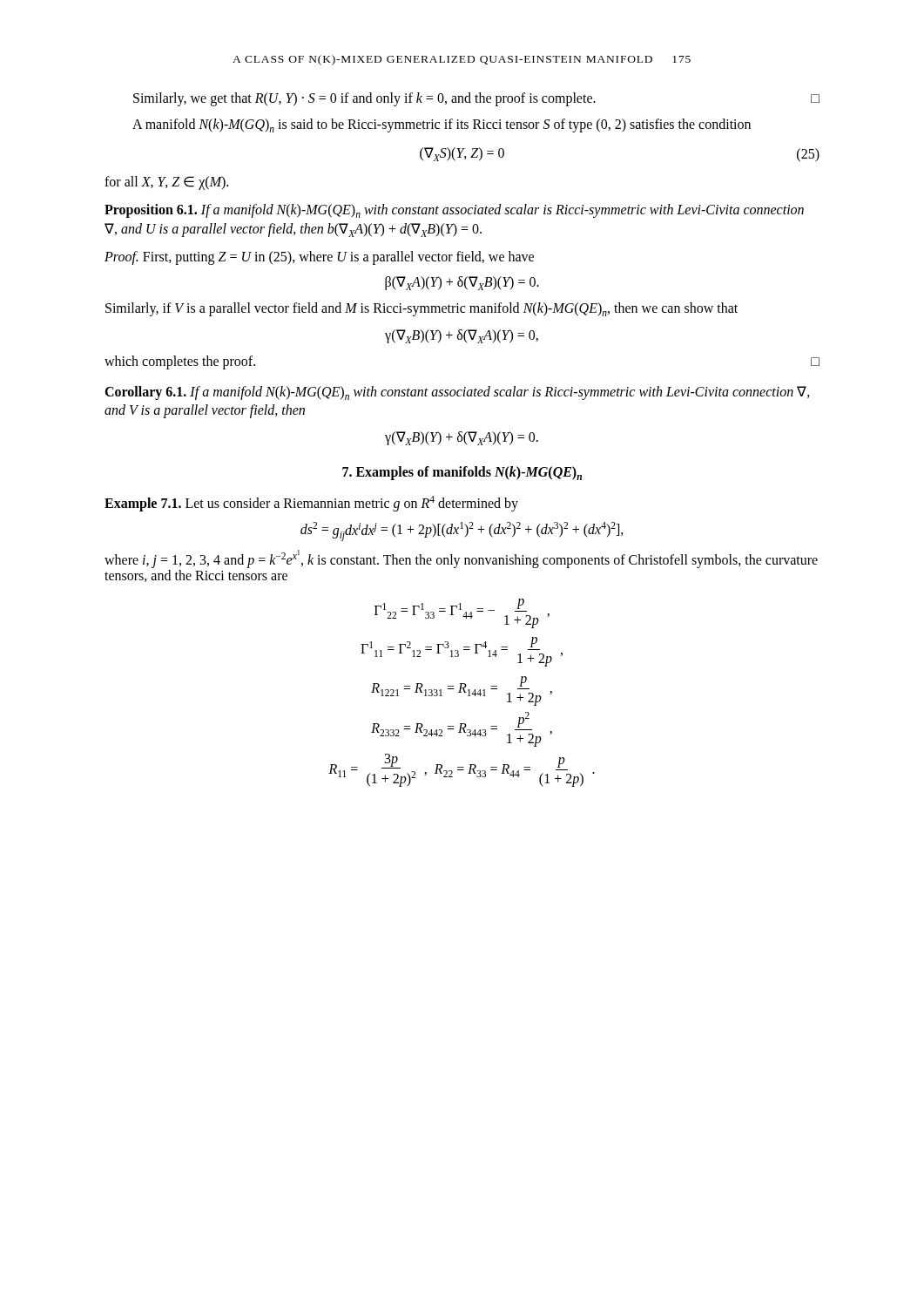Click on the text block containing "which completes the proof."

[185, 362]
